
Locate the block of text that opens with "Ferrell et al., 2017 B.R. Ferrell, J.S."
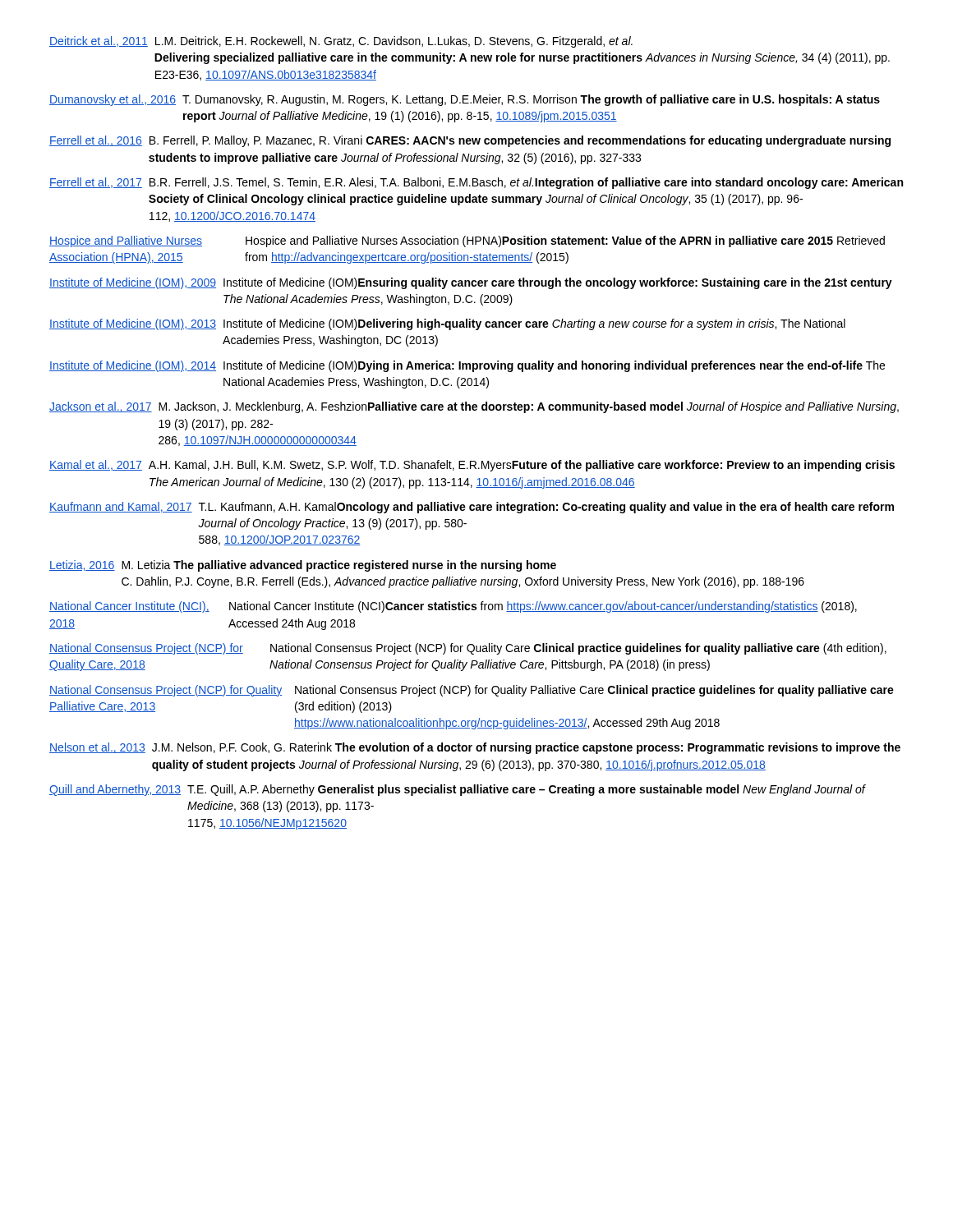tap(476, 199)
